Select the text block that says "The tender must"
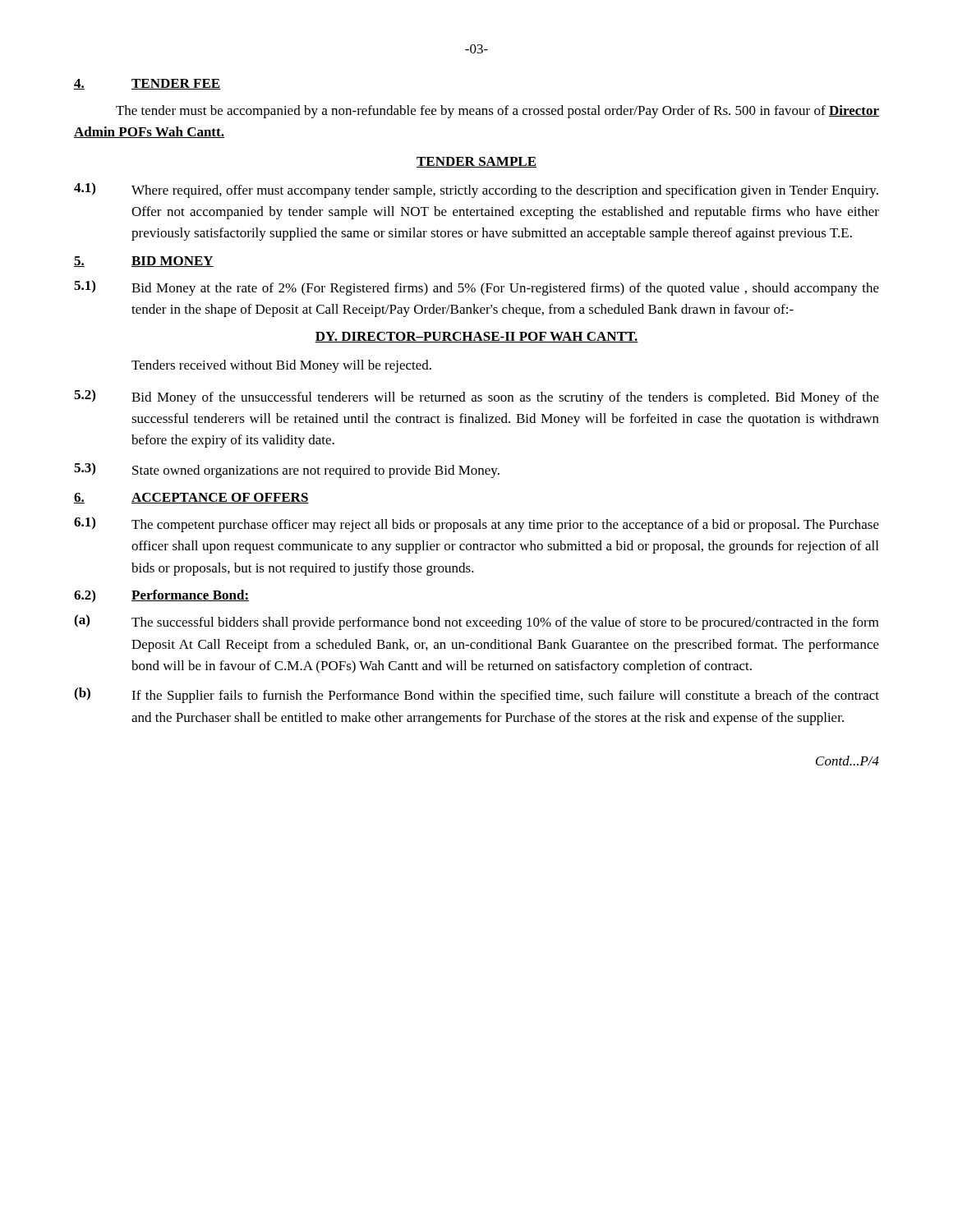This screenshot has height=1232, width=953. click(476, 121)
